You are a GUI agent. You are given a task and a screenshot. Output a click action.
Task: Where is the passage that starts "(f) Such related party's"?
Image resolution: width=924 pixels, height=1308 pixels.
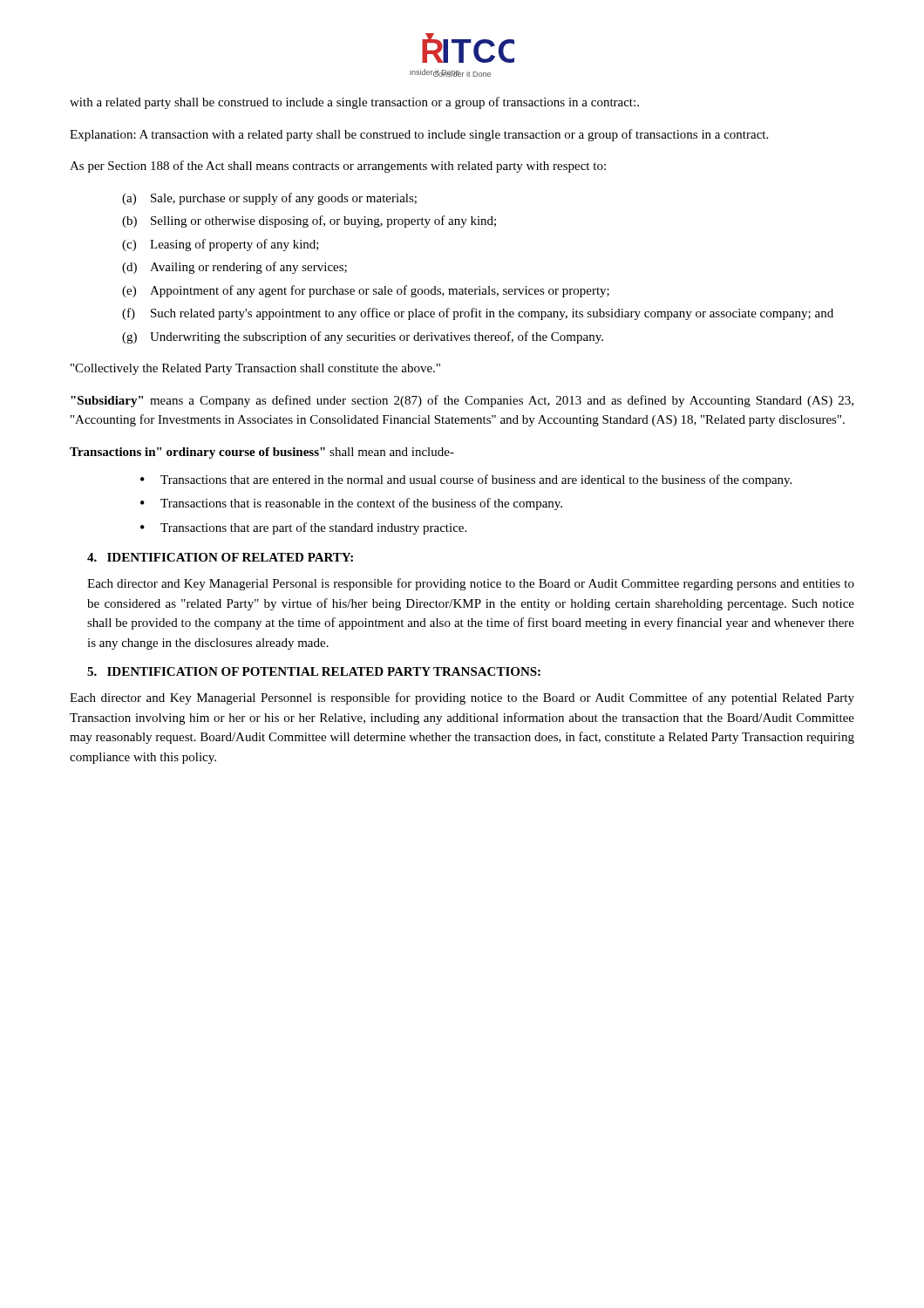(x=478, y=313)
